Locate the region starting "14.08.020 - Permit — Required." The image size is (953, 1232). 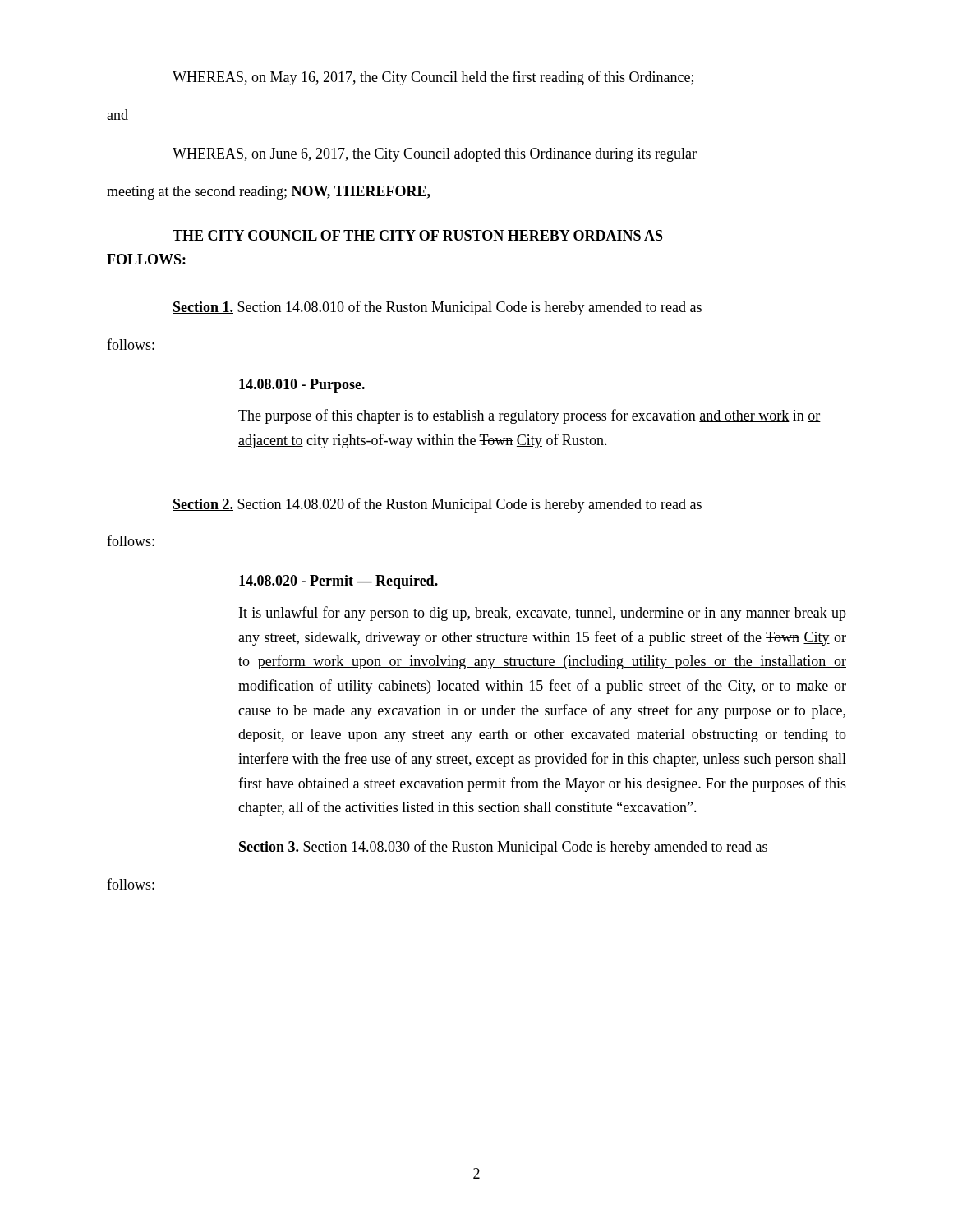click(x=338, y=581)
